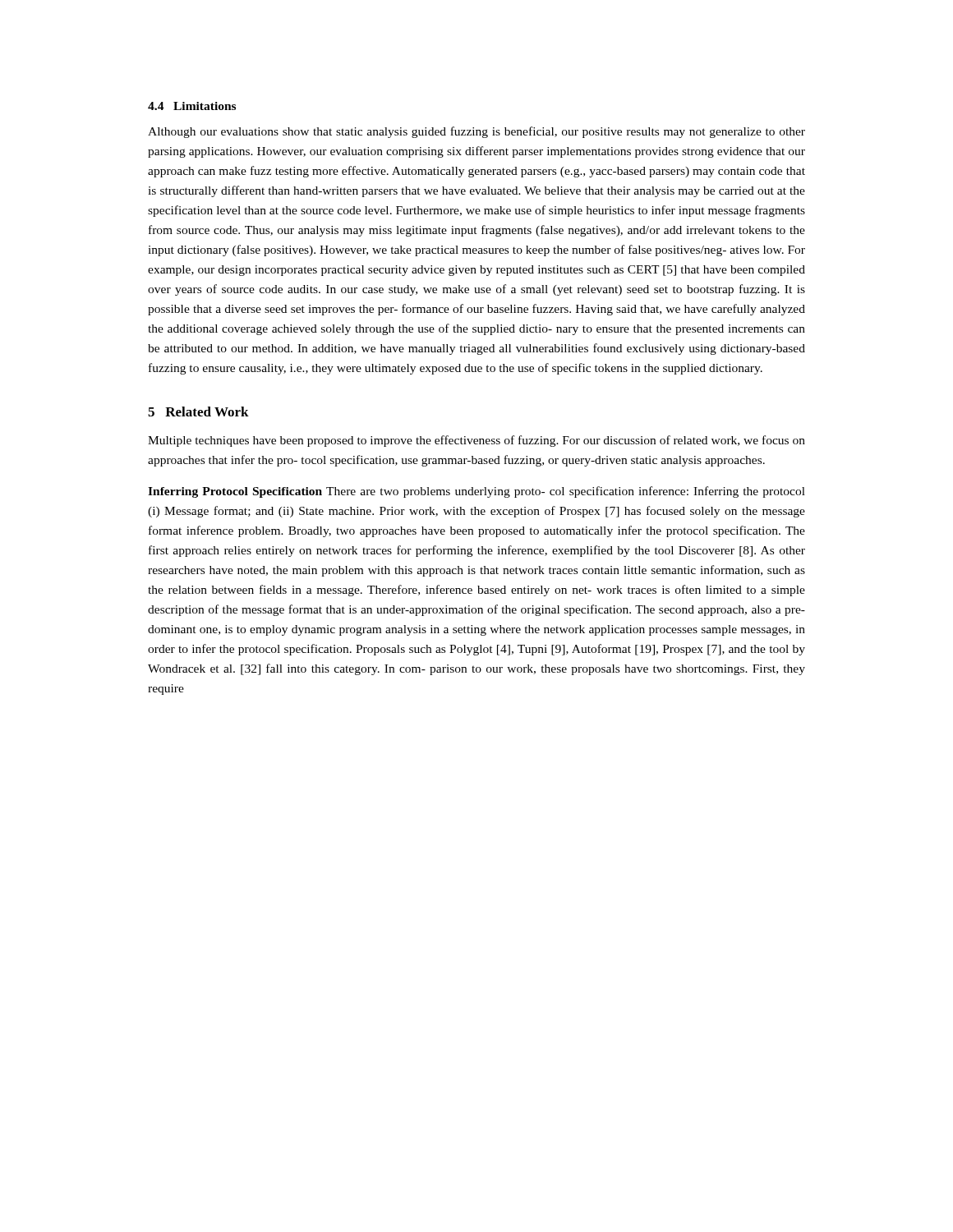The width and height of the screenshot is (953, 1232).
Task: Locate the region starting "5 Related Work"
Action: pos(198,412)
